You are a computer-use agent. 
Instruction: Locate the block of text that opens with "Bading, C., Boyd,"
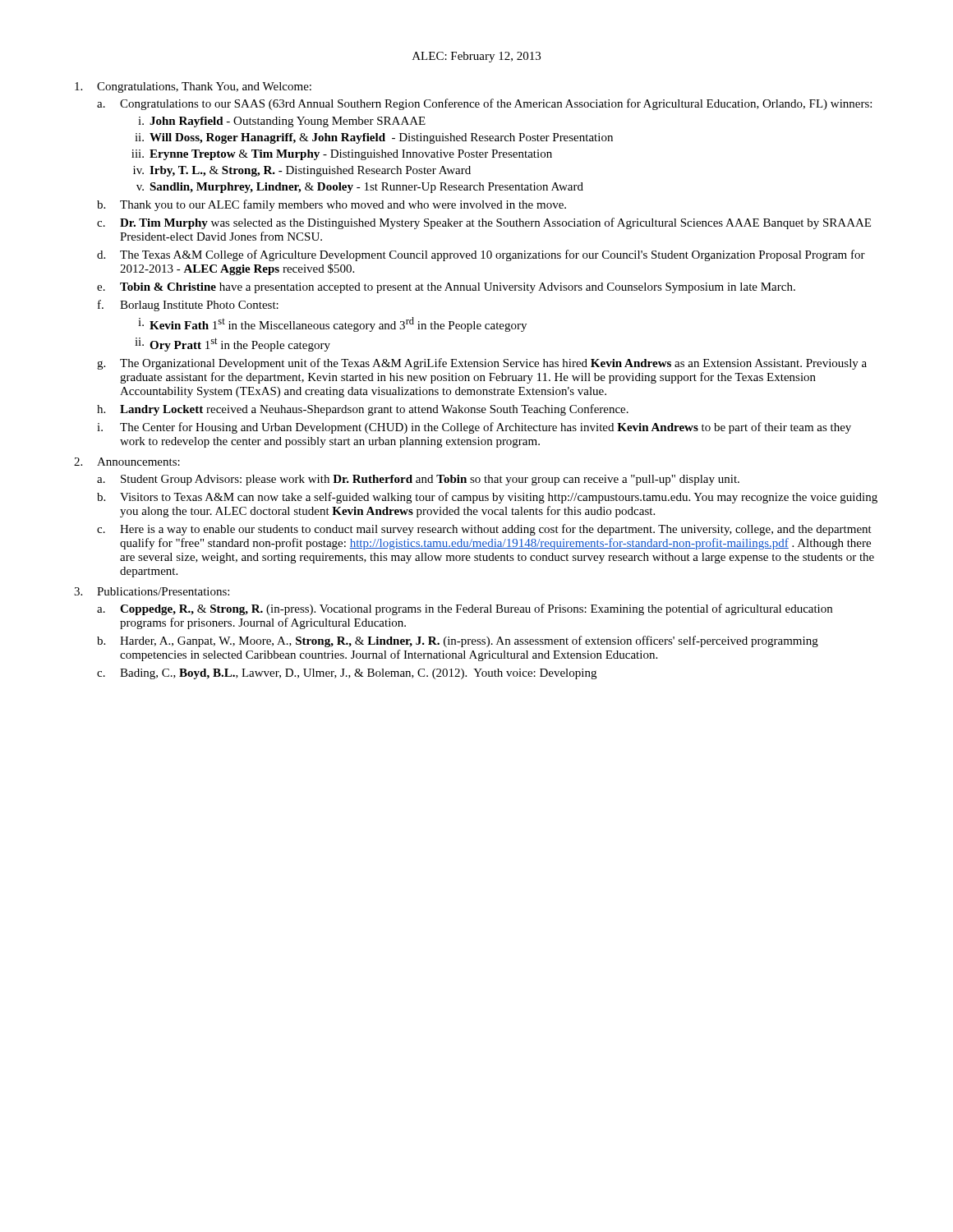coord(358,673)
